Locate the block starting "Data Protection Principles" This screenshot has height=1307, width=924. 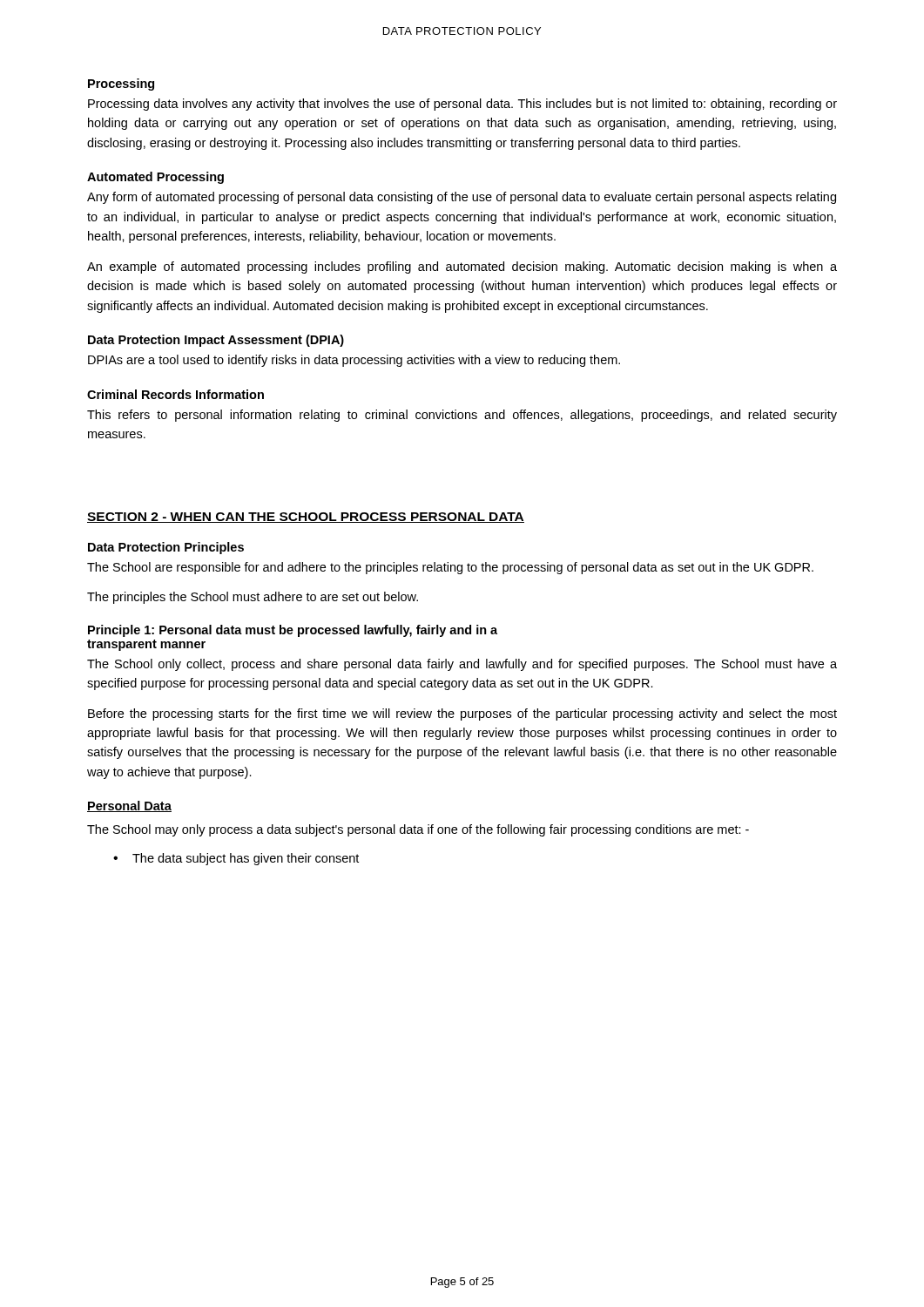click(x=166, y=547)
